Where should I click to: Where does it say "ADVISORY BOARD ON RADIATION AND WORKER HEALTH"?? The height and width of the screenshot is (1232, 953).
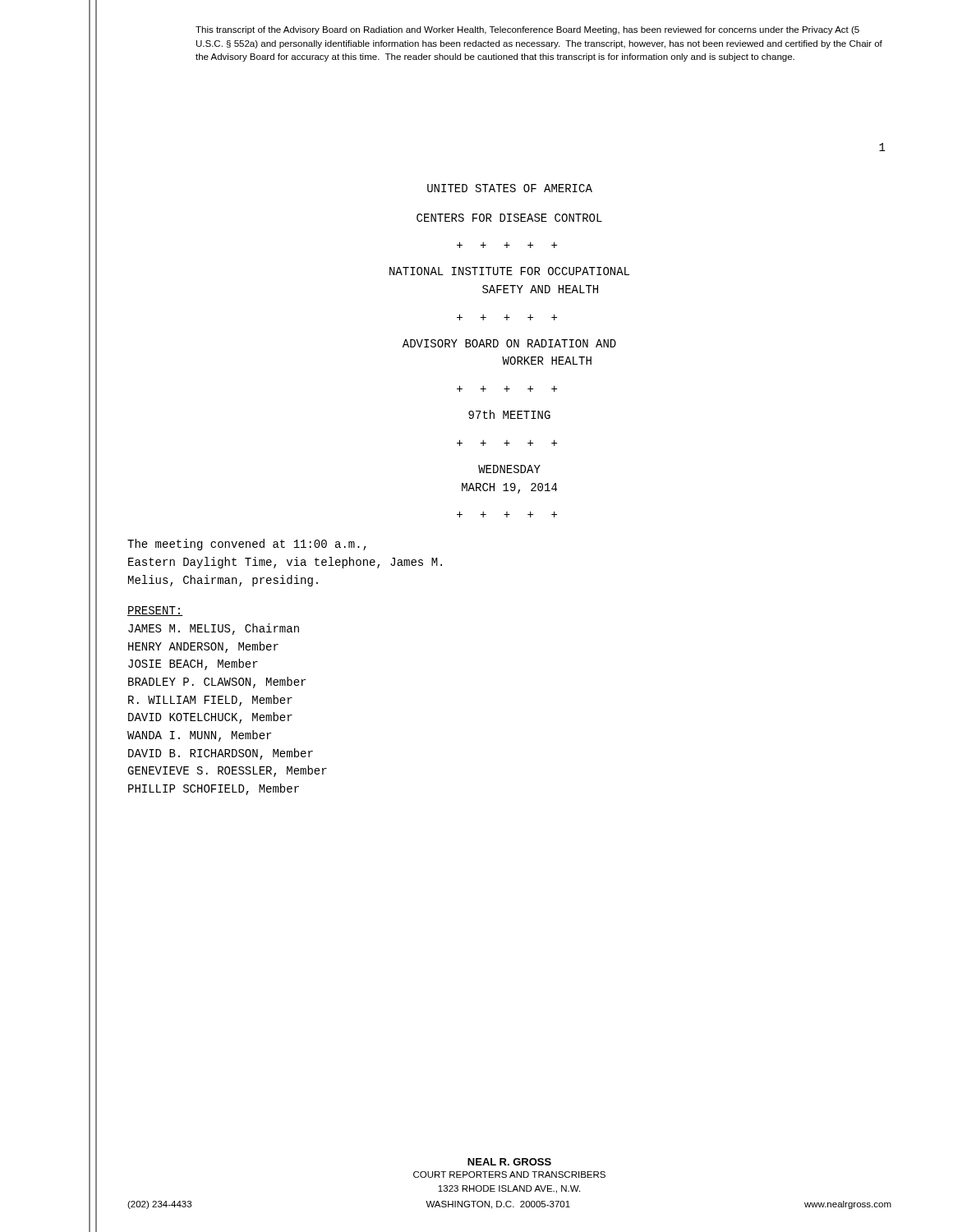[509, 353]
